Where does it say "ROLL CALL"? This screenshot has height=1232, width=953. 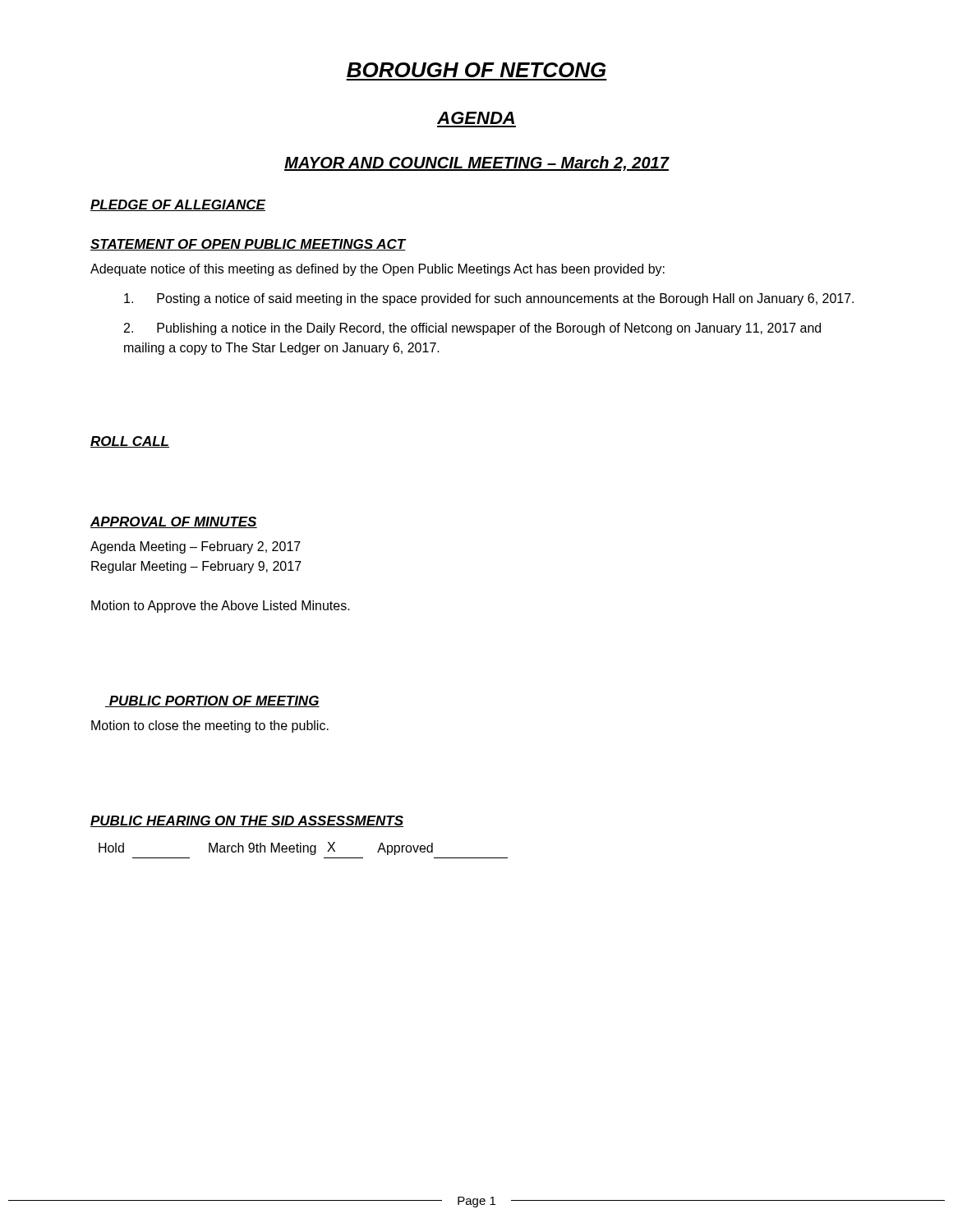click(130, 441)
